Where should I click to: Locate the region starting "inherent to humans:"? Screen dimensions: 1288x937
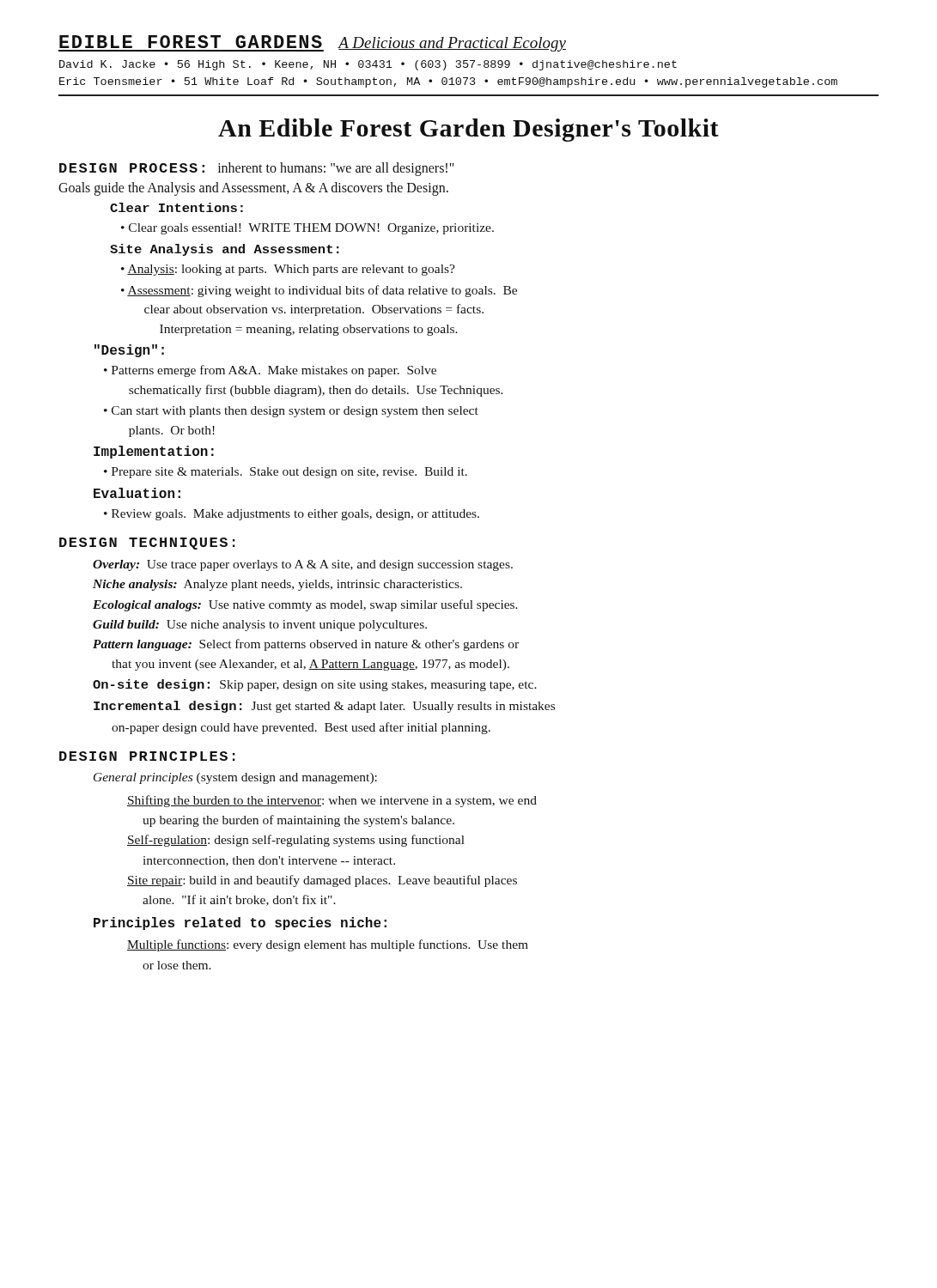coord(336,167)
